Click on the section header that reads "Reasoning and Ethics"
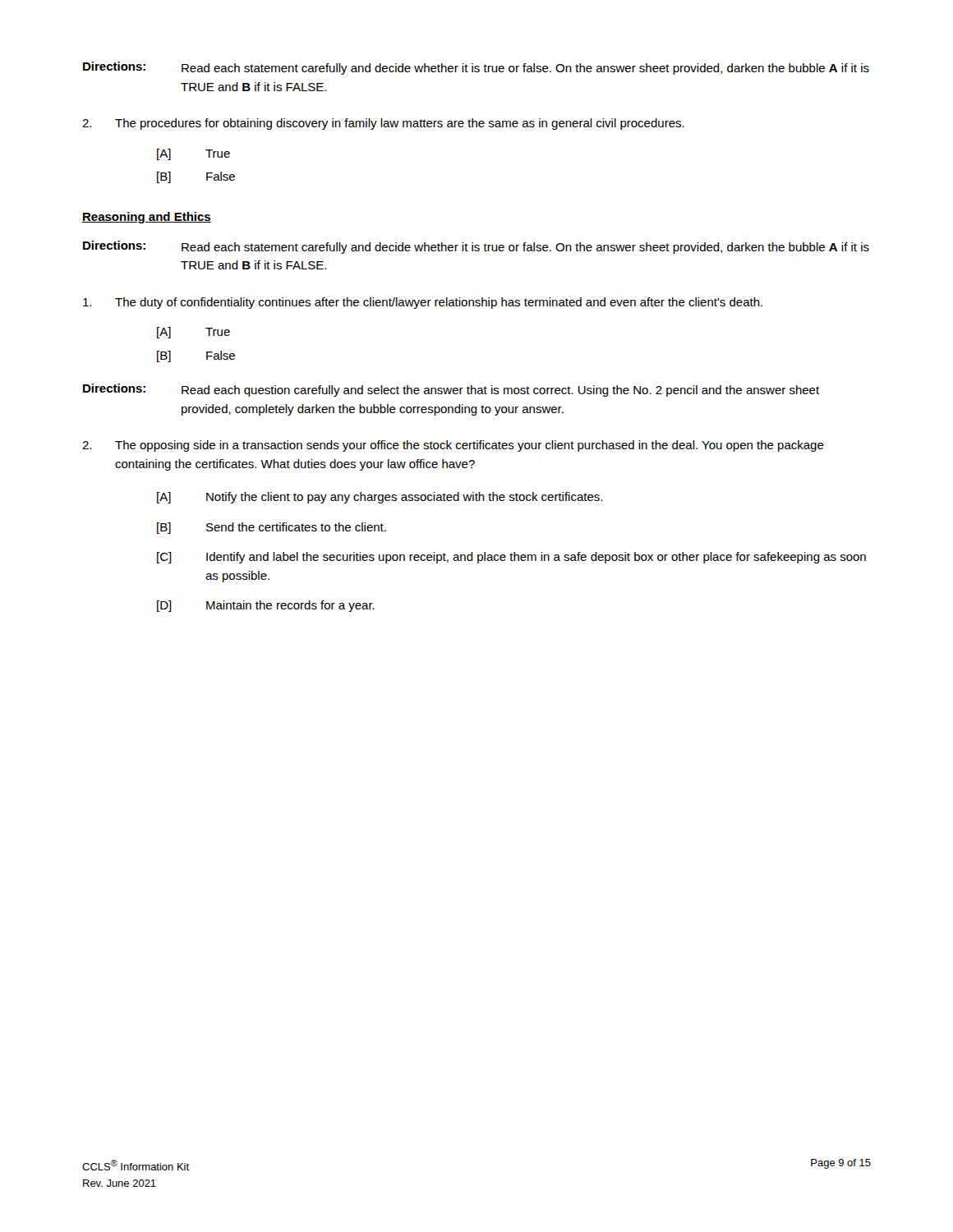953x1232 pixels. pos(147,216)
